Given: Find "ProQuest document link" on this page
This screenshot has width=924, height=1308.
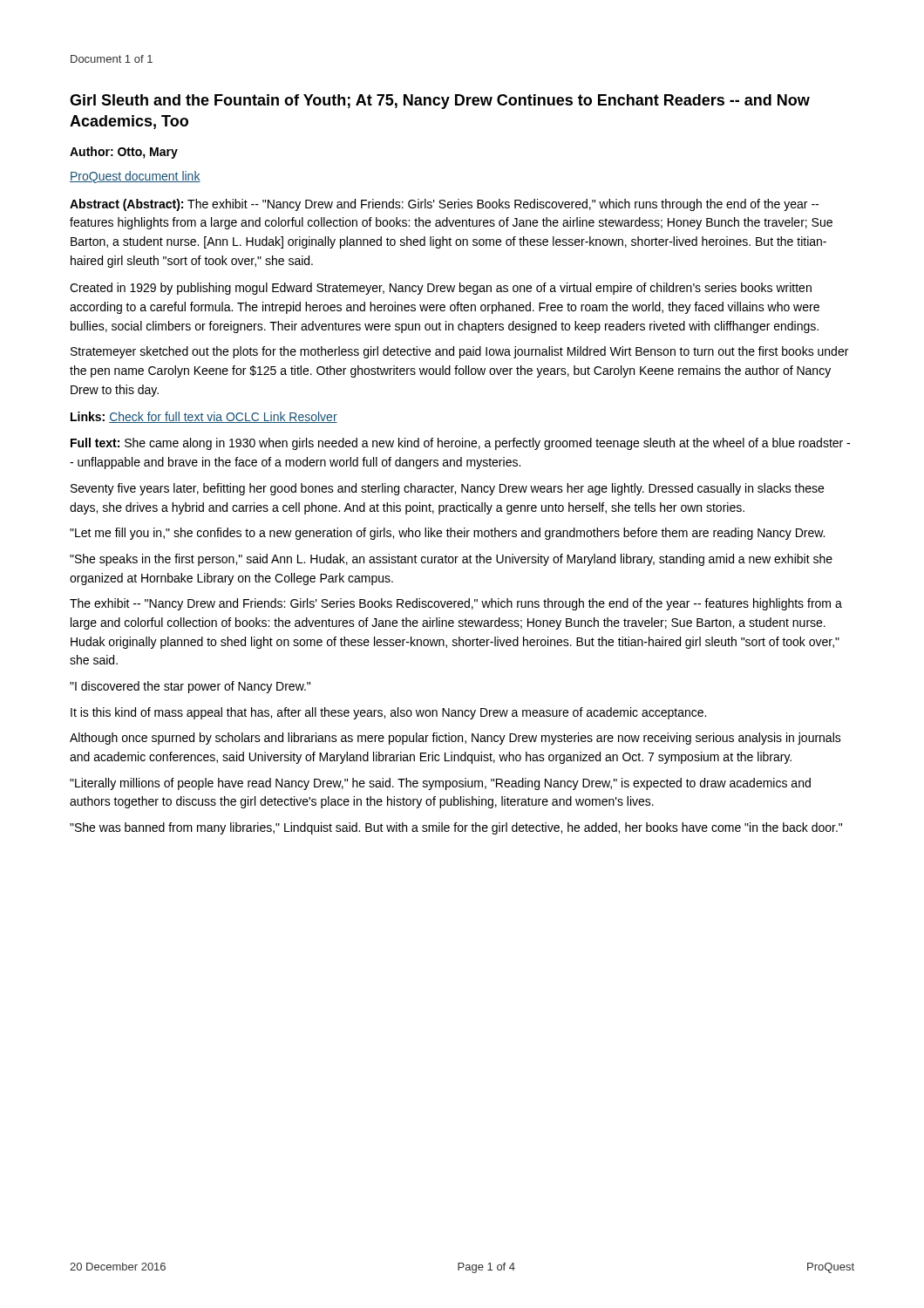Looking at the screenshot, I should click(x=135, y=177).
